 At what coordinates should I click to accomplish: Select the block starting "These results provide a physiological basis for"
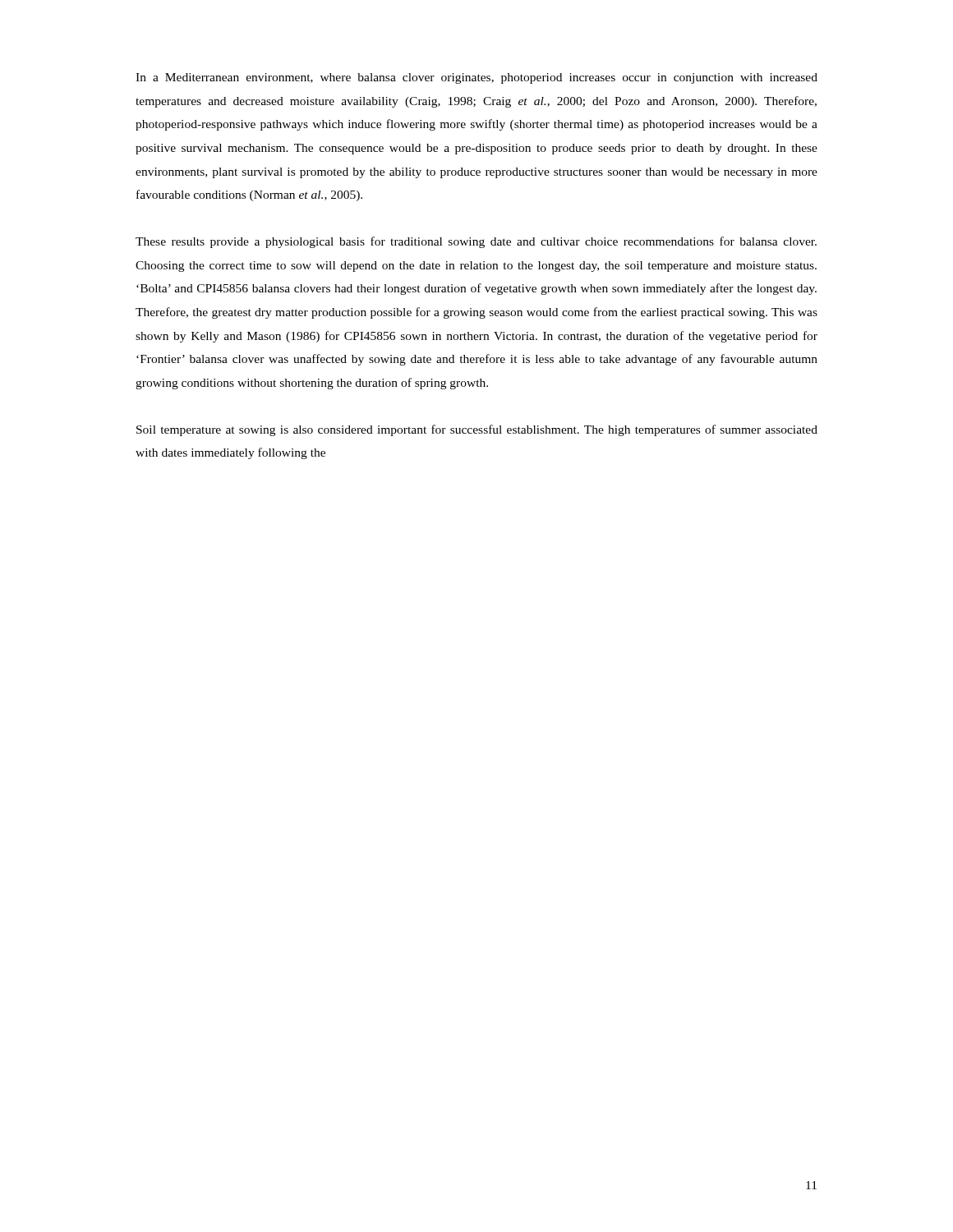tap(476, 312)
